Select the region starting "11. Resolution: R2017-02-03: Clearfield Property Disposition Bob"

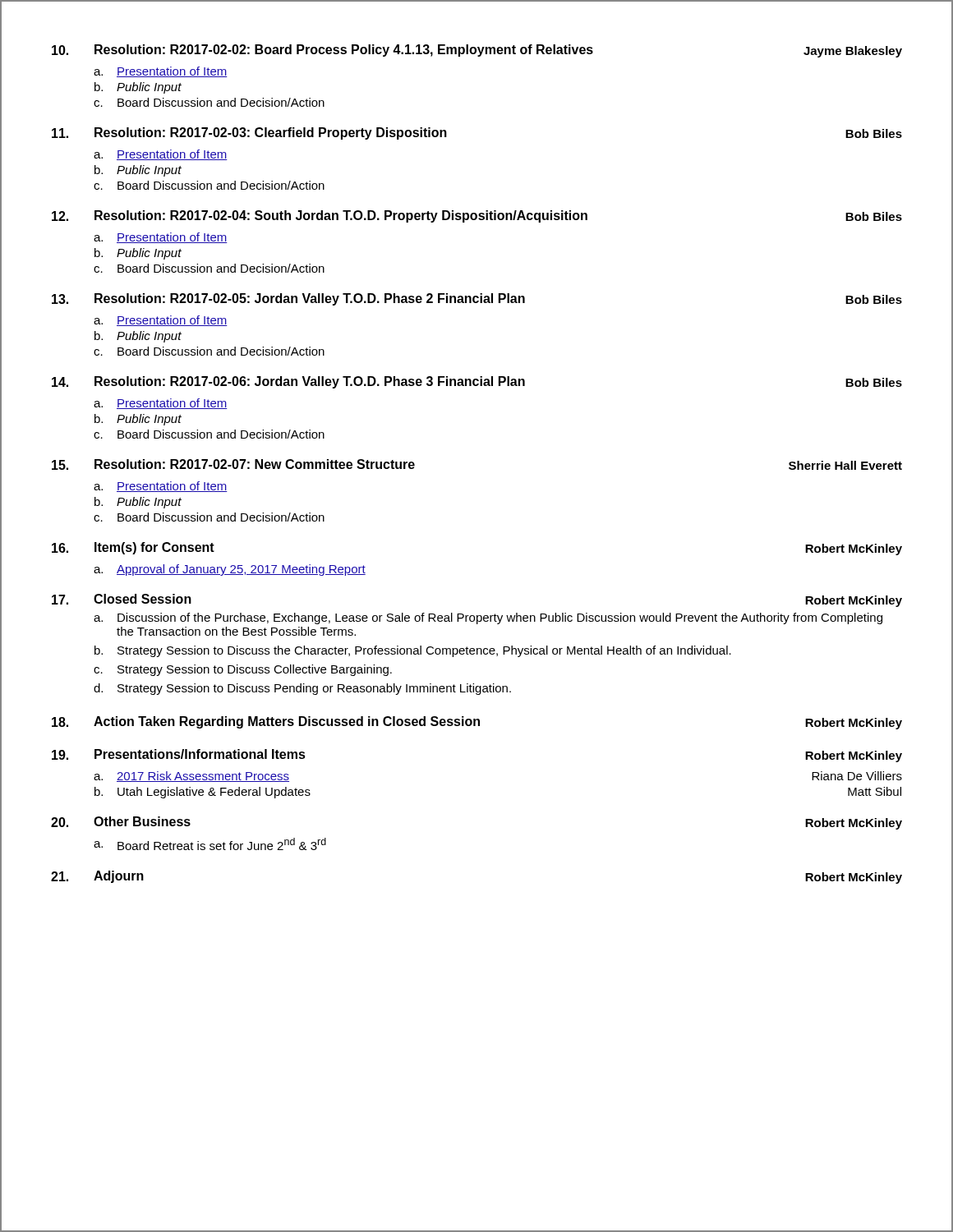(x=271, y=133)
